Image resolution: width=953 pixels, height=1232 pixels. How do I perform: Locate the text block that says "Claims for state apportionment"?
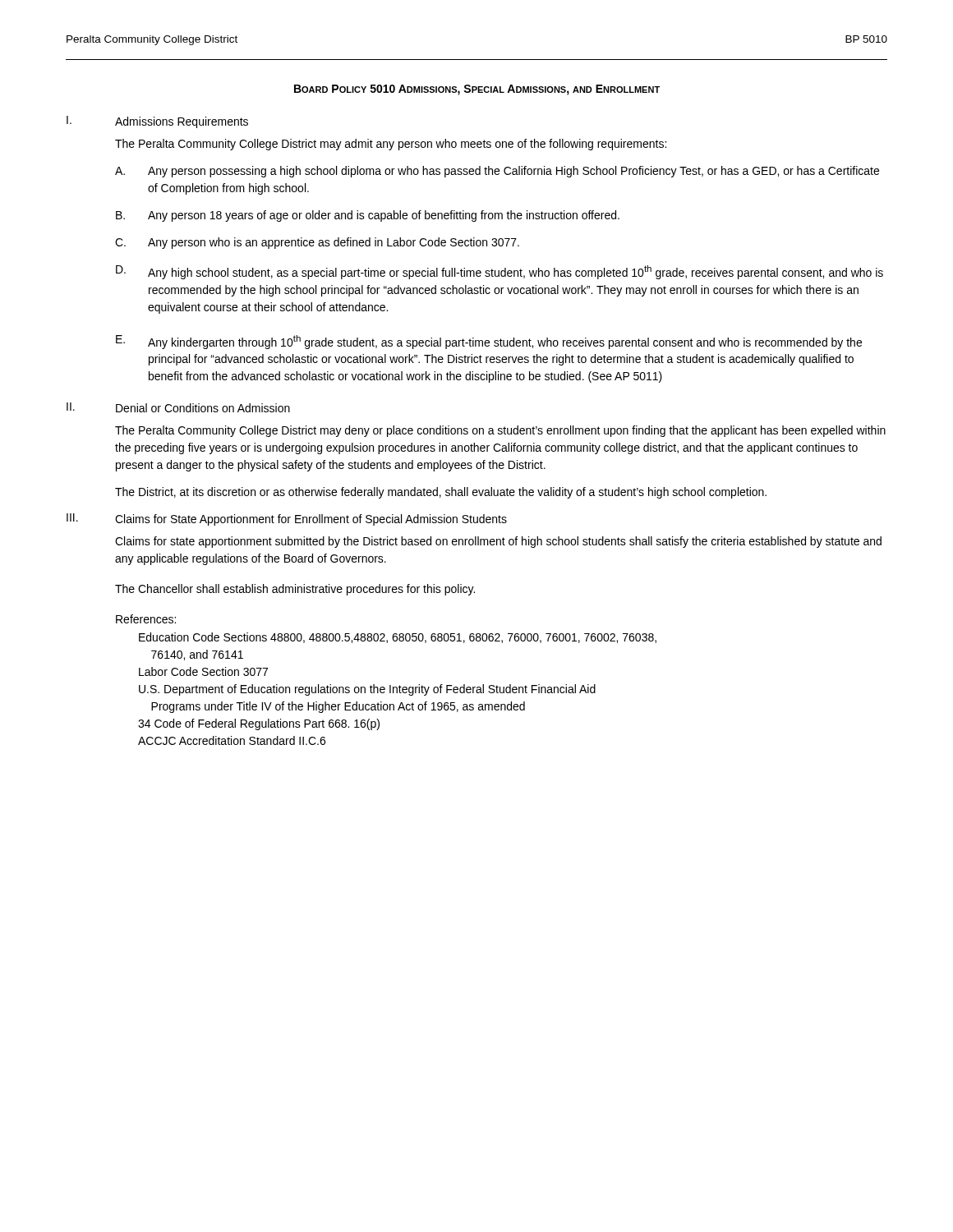(x=499, y=550)
